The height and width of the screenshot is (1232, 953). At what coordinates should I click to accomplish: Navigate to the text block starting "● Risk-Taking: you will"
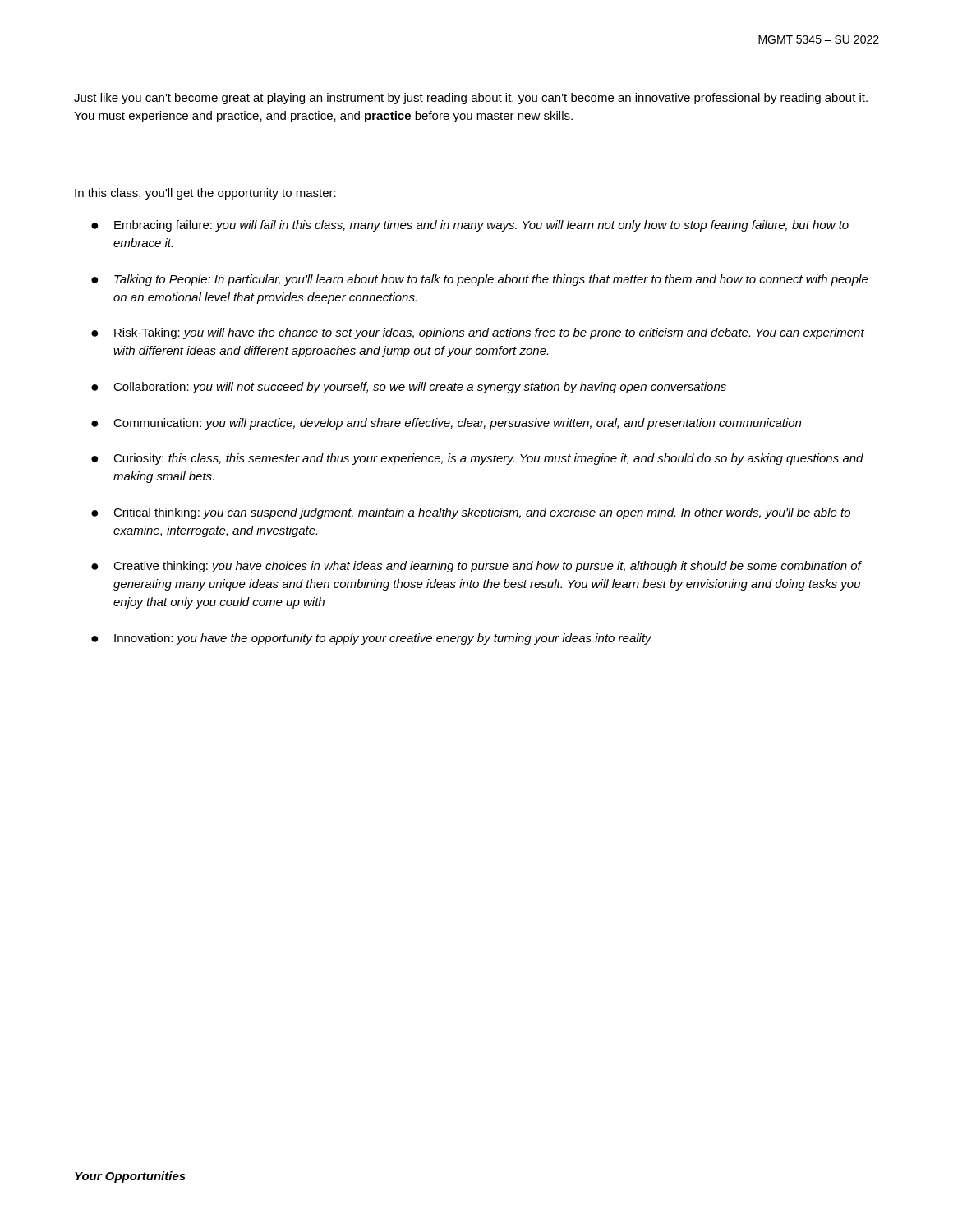485,342
